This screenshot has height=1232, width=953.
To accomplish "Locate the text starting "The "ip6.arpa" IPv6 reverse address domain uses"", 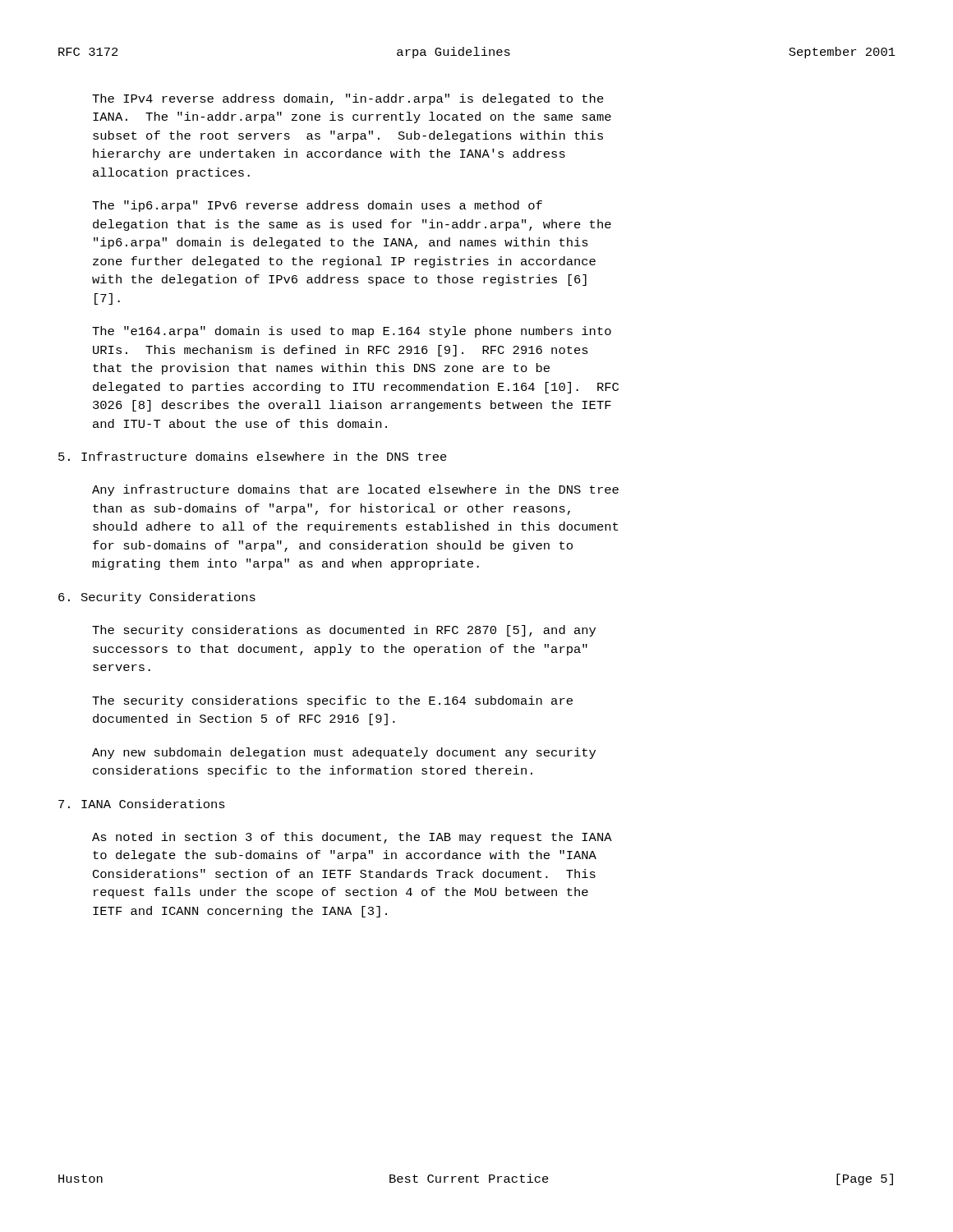I will pyautogui.click(x=352, y=253).
